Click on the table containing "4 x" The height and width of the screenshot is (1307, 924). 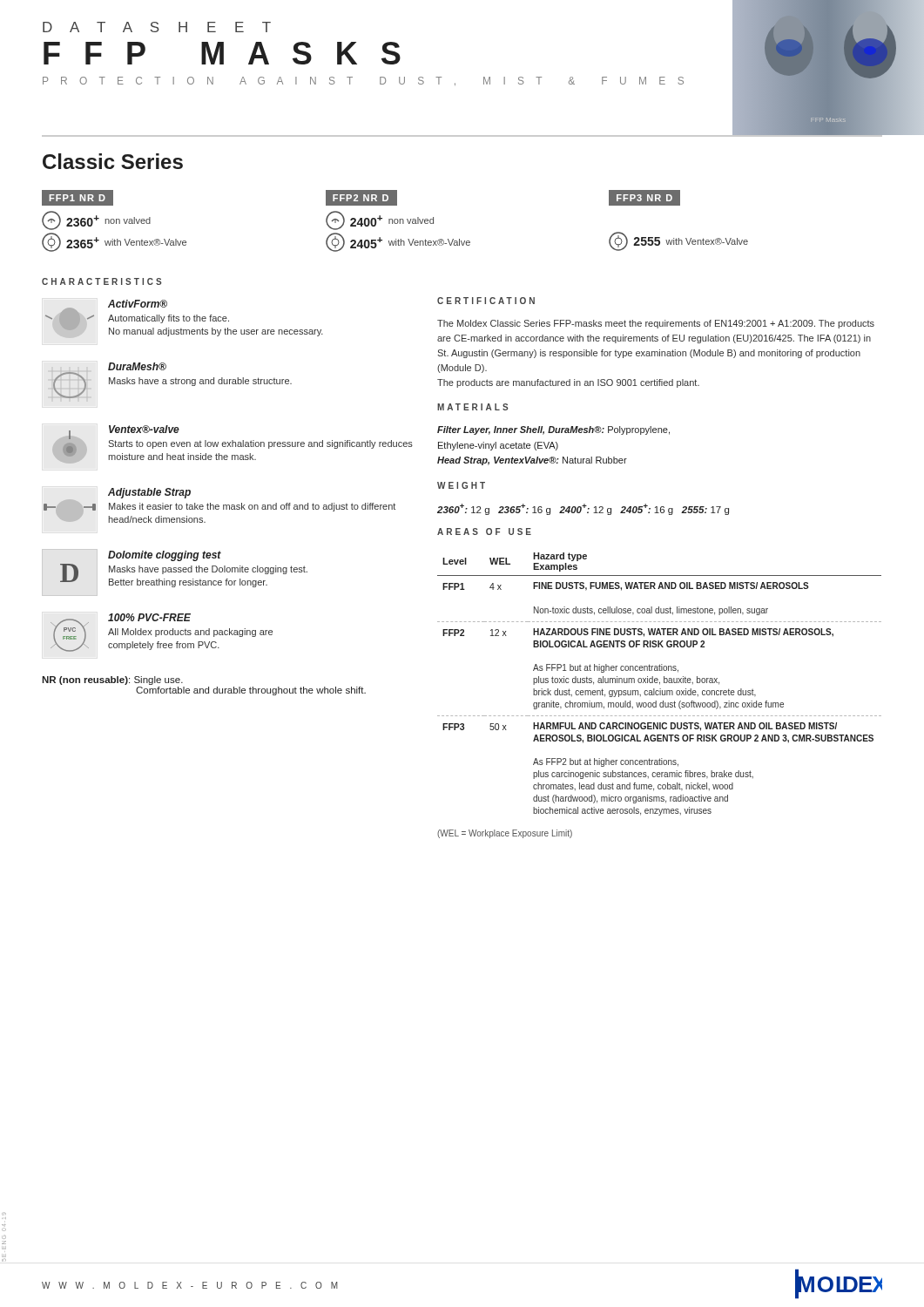tap(659, 684)
